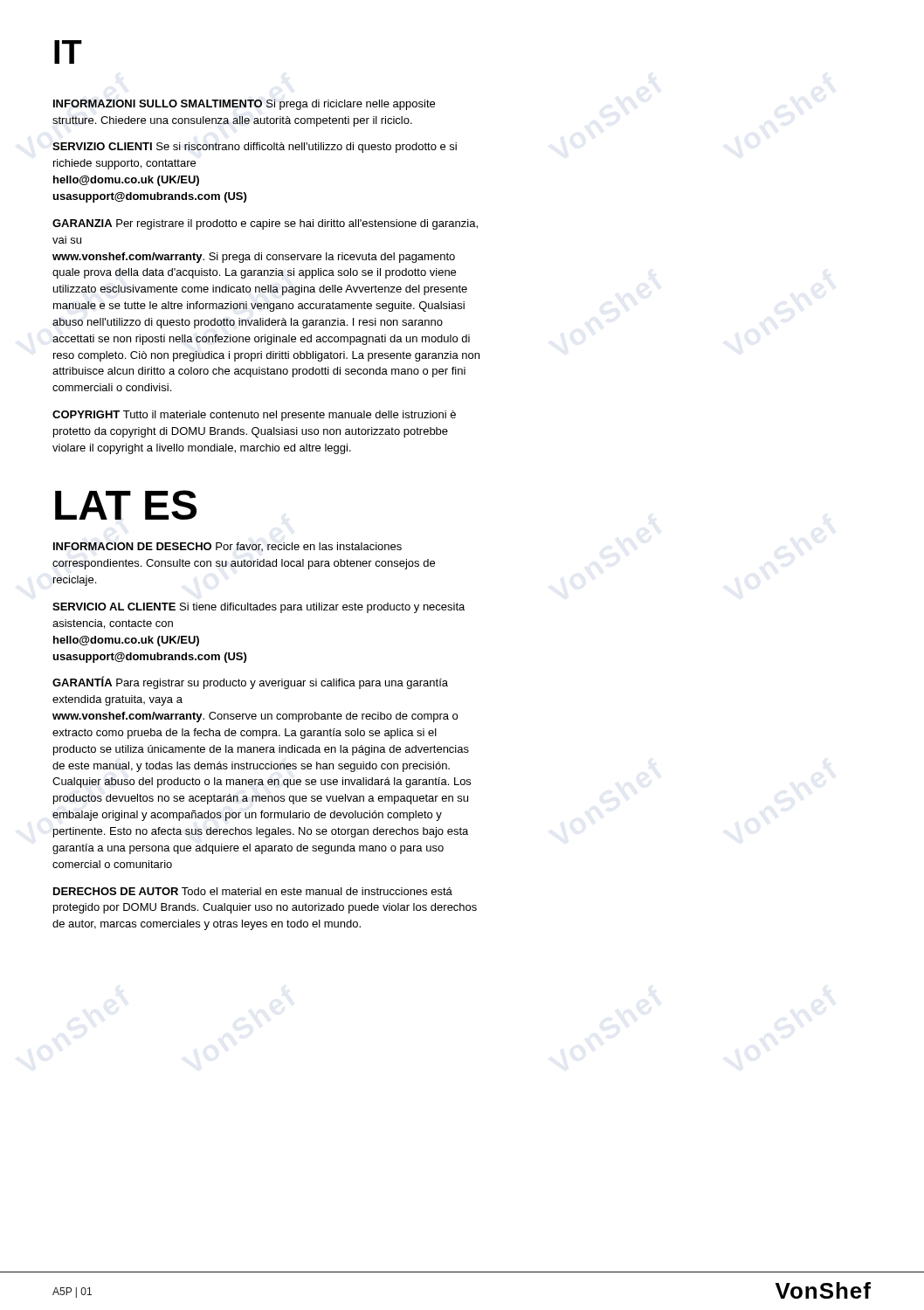Click the passage that begins "GARANTÍA Para registrar su"
924x1310 pixels.
tap(262, 773)
